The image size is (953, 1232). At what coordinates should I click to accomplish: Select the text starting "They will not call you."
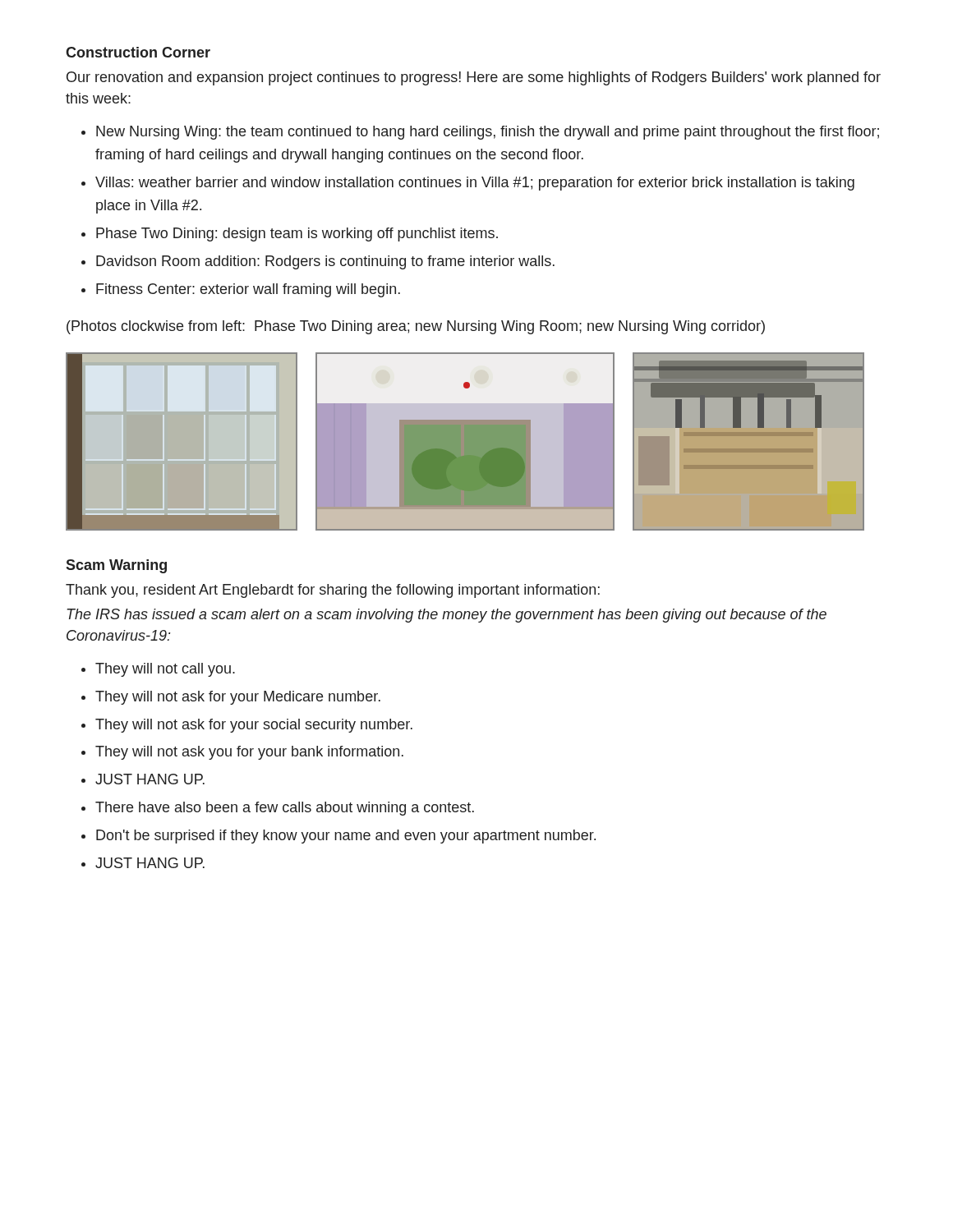click(166, 668)
